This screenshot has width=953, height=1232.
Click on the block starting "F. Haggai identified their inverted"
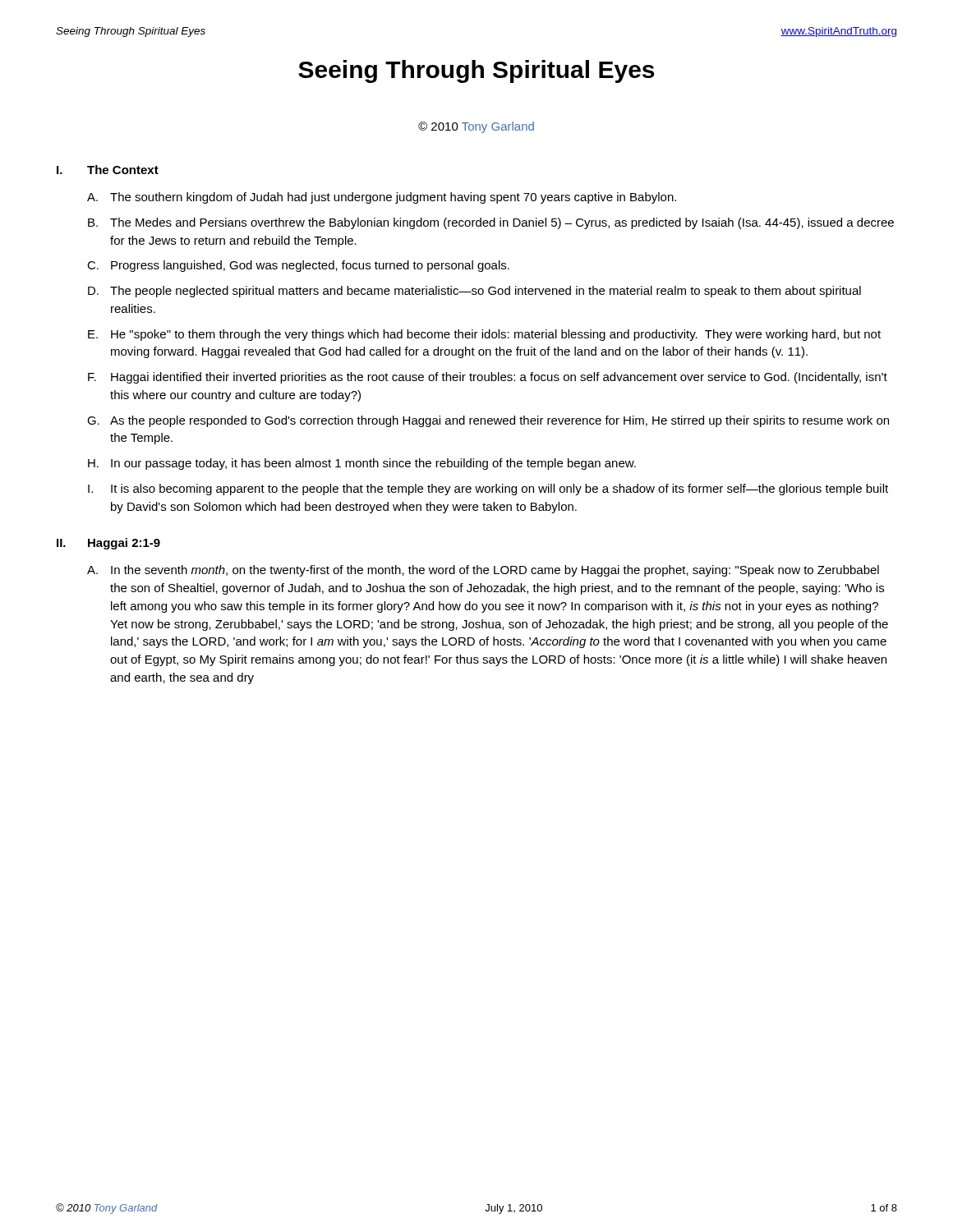(x=492, y=386)
